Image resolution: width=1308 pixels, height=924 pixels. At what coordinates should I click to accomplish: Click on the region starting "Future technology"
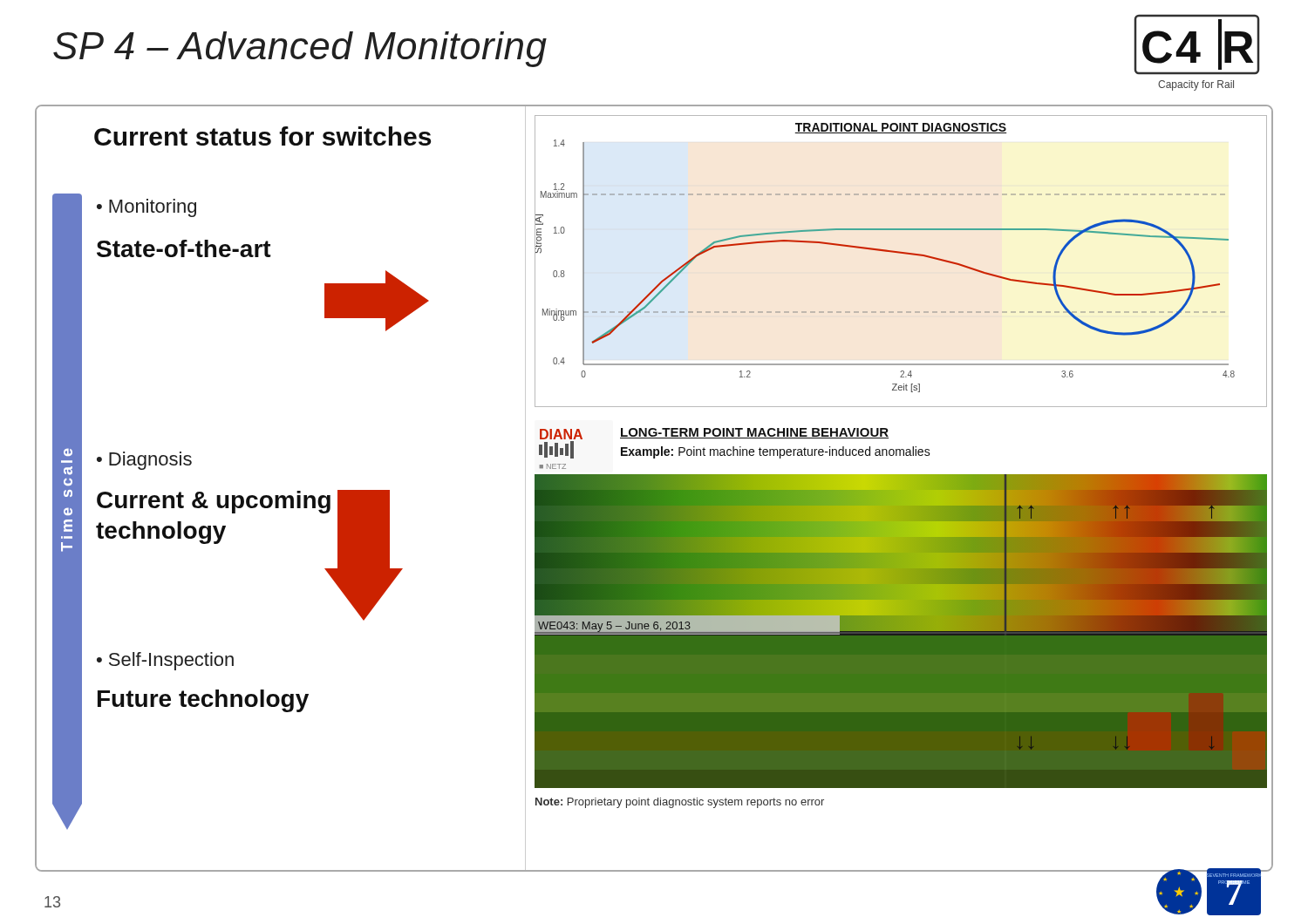[202, 699]
